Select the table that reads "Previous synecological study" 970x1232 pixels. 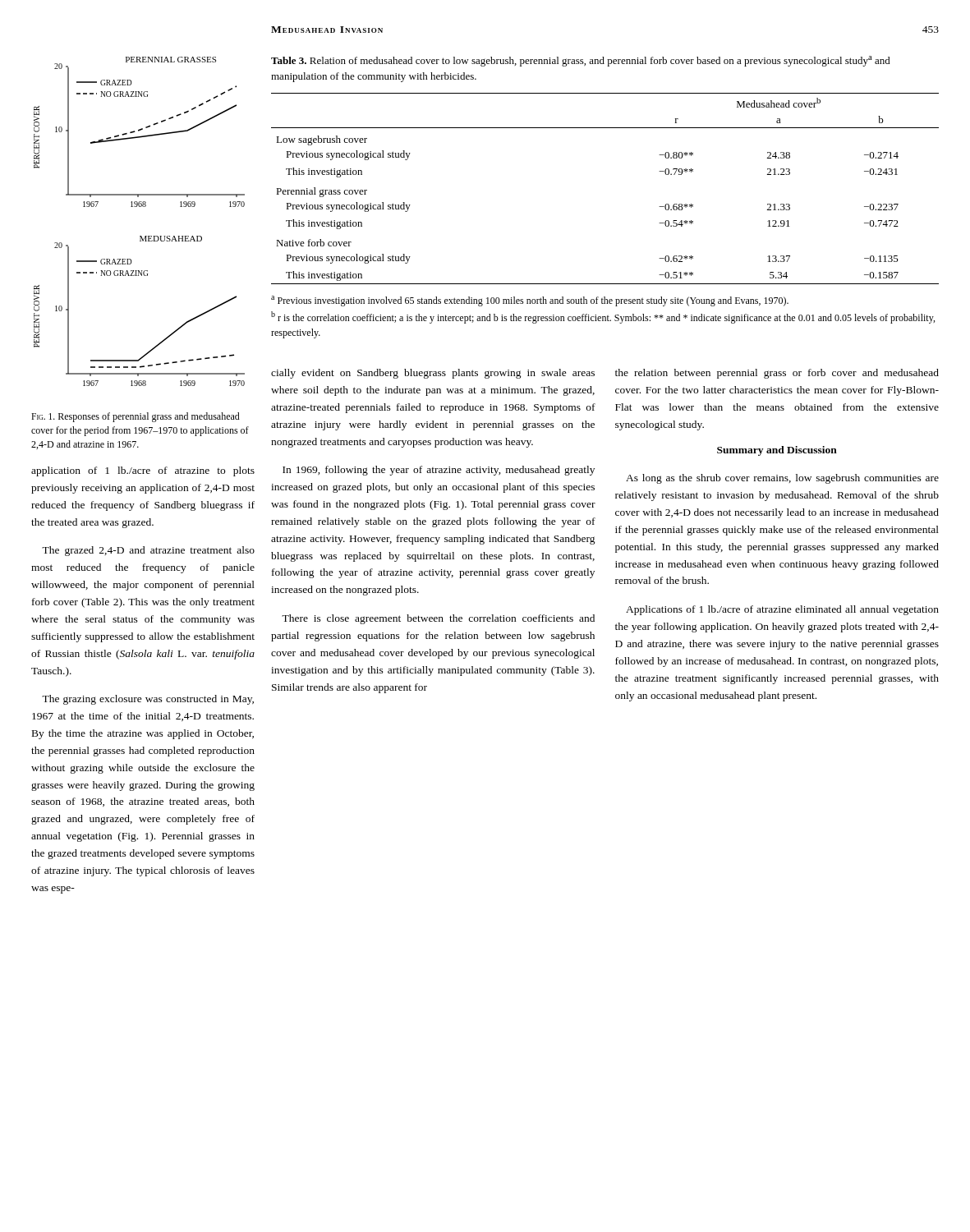click(605, 189)
